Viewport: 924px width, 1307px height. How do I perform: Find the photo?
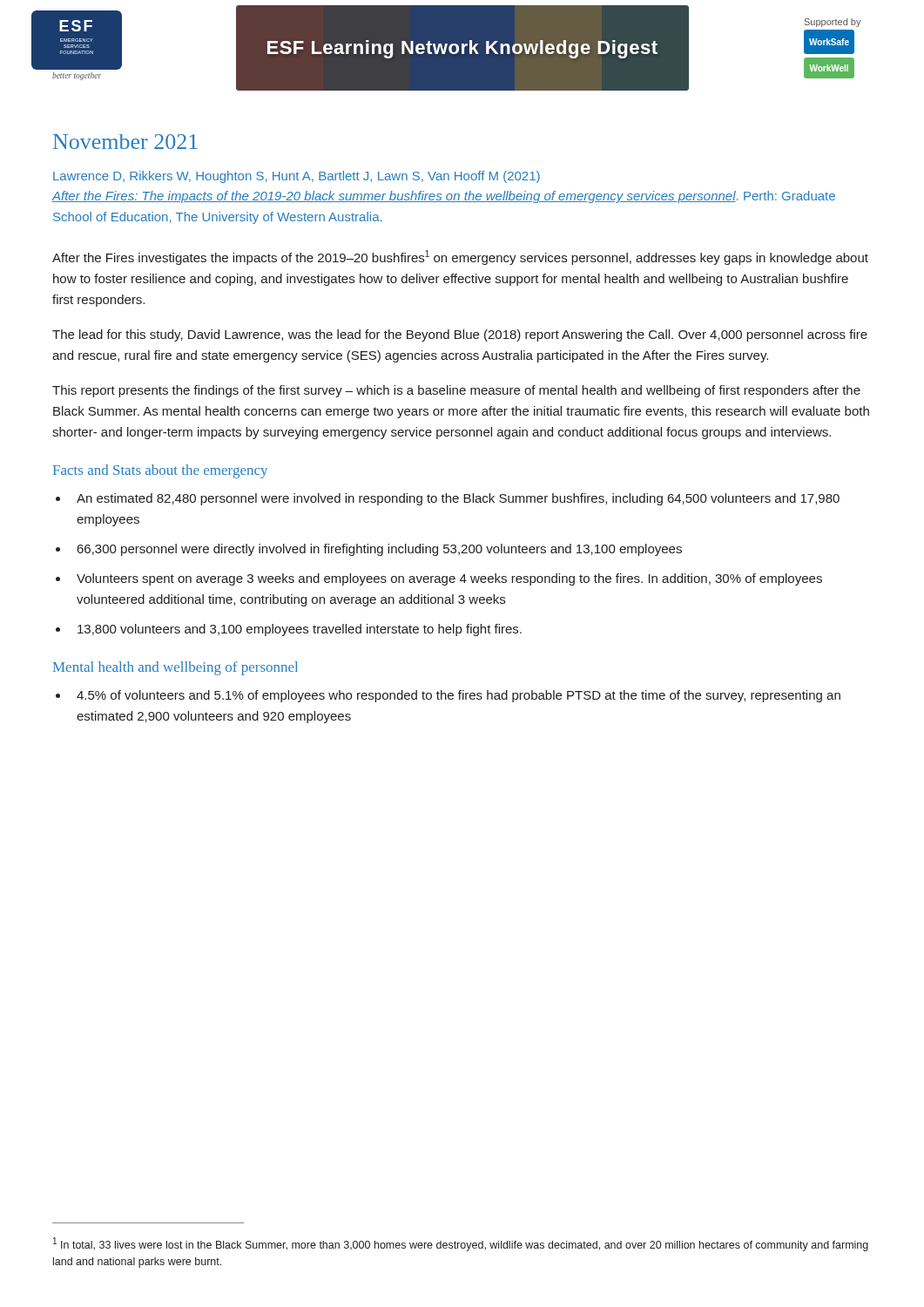click(x=462, y=48)
